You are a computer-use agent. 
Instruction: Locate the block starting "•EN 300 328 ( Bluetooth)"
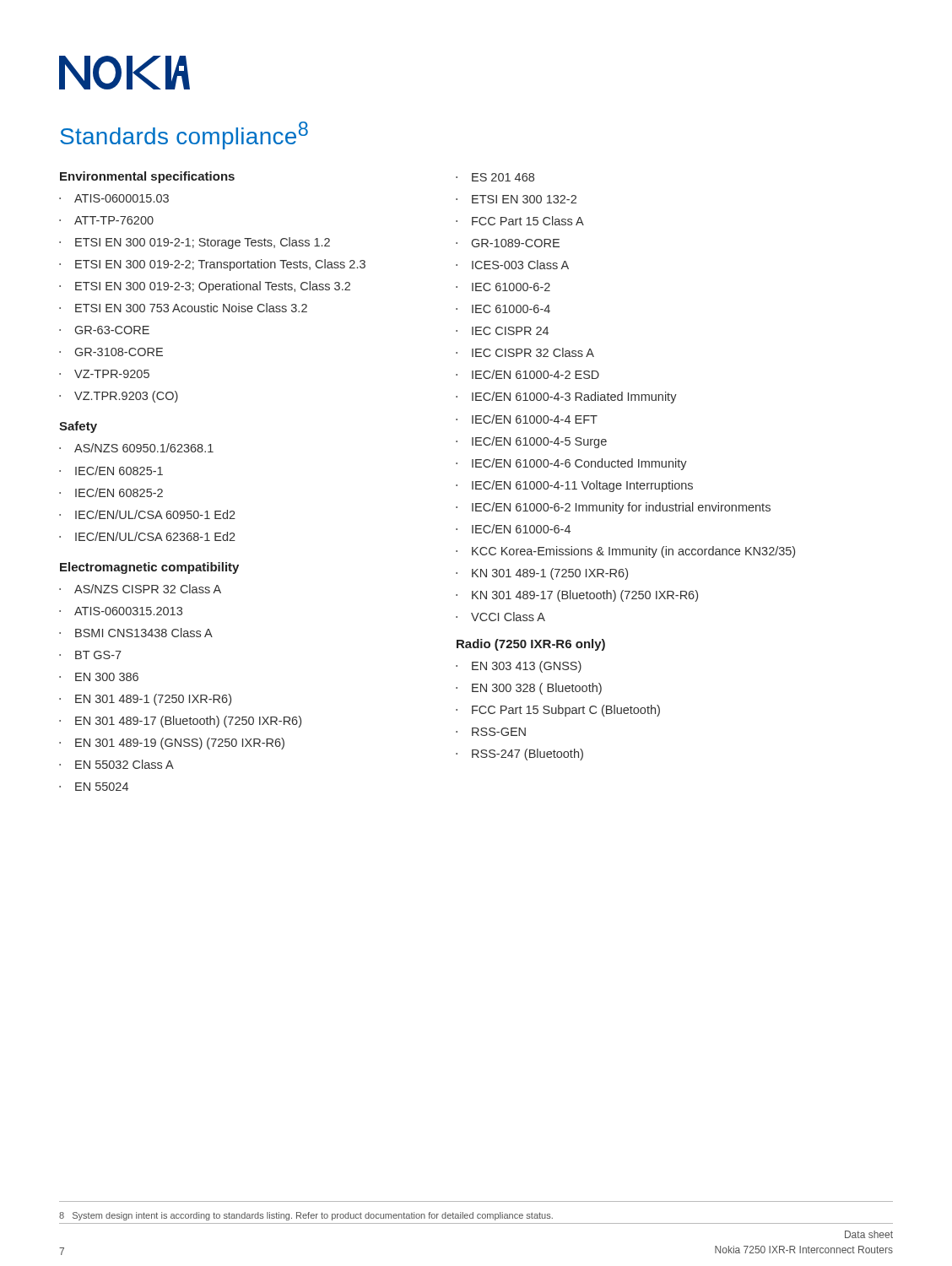click(x=529, y=689)
